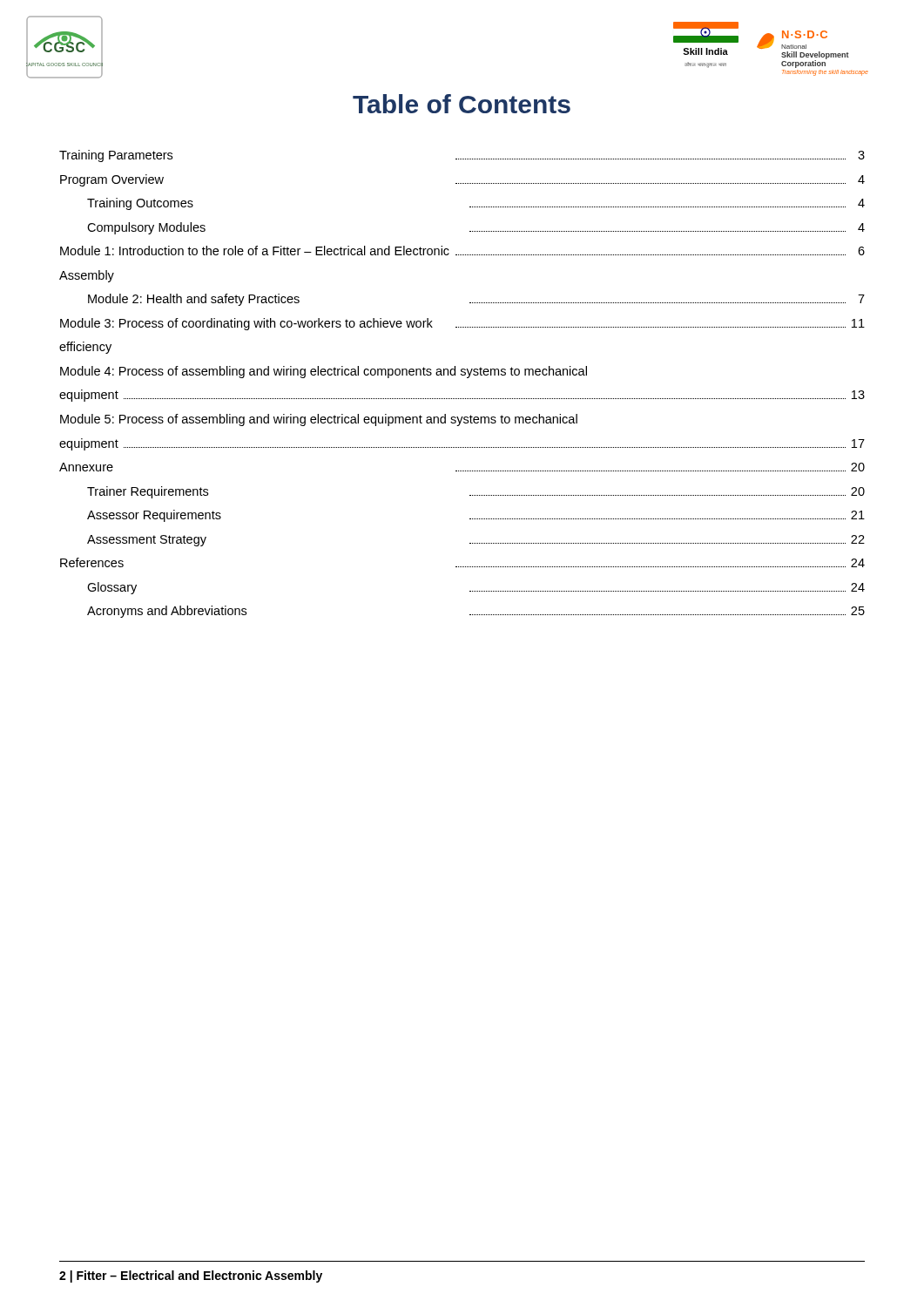Navigate to the text block starting "Module 4: Process of assembling and wiring electrical"
Screen dimensions: 1307x924
tap(462, 384)
